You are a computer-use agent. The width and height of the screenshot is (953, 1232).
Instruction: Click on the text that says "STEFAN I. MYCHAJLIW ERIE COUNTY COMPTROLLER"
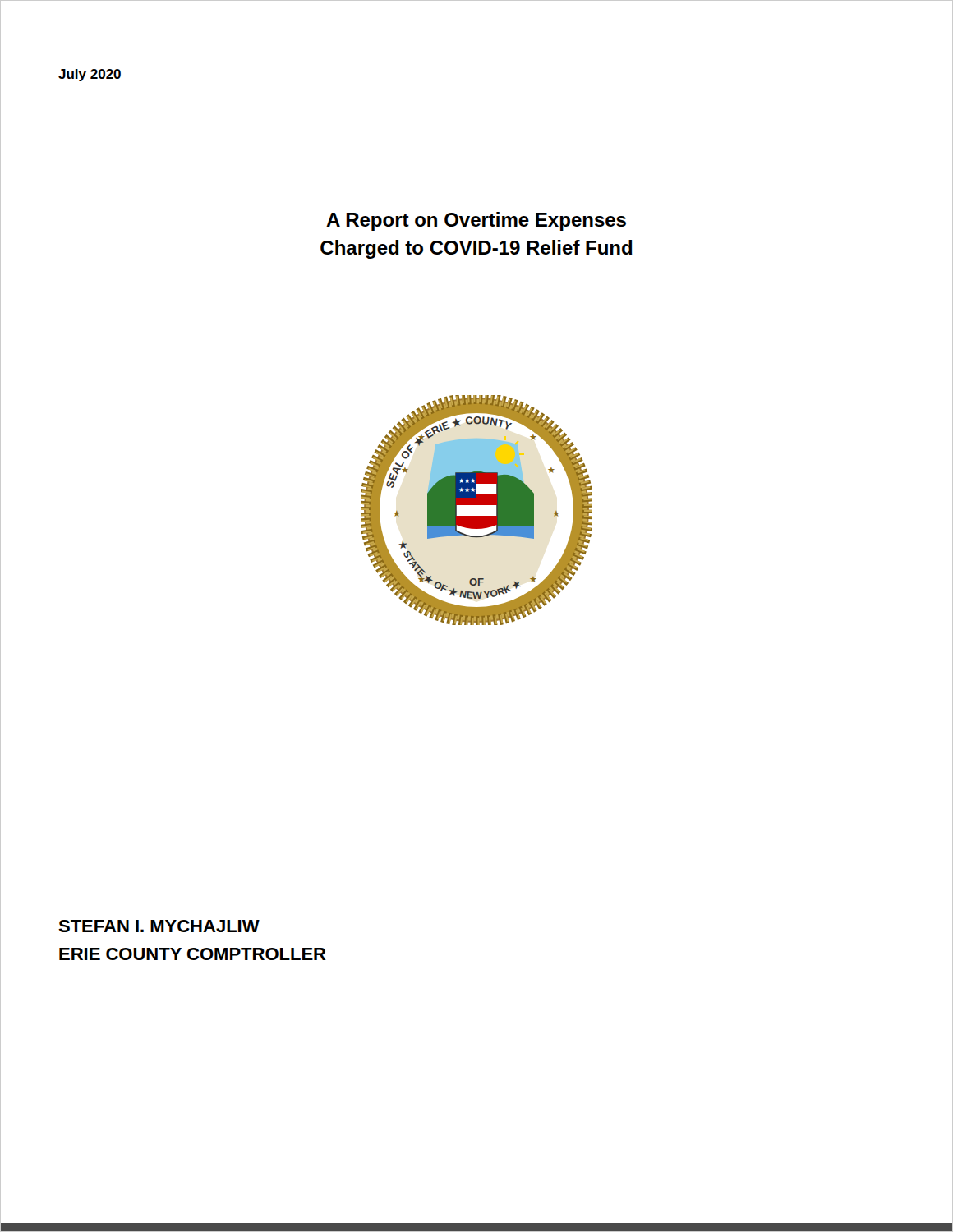pos(192,941)
